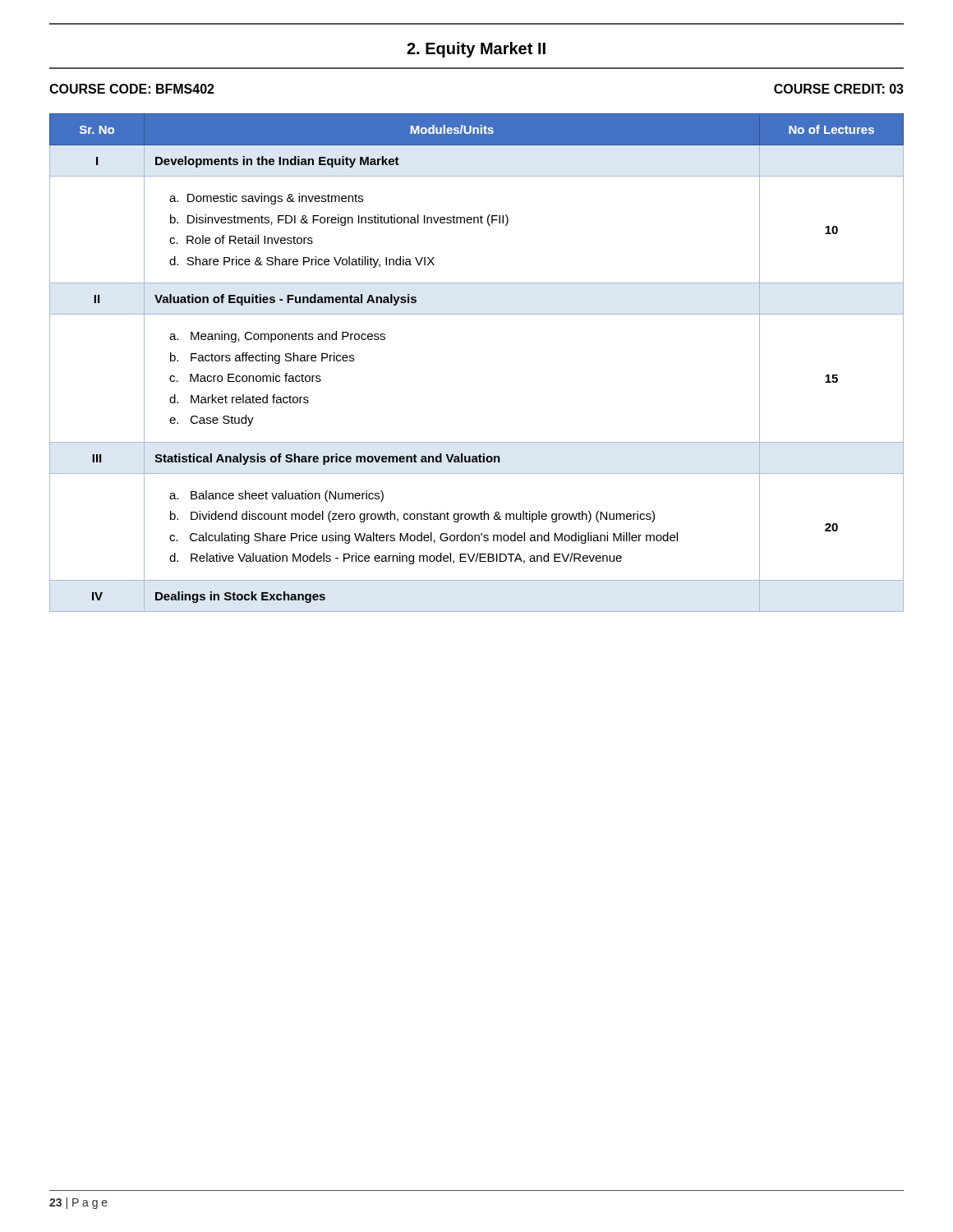The image size is (953, 1232).
Task: Click on the element starting "COURSE CODE: BFMS402"
Action: 132,89
